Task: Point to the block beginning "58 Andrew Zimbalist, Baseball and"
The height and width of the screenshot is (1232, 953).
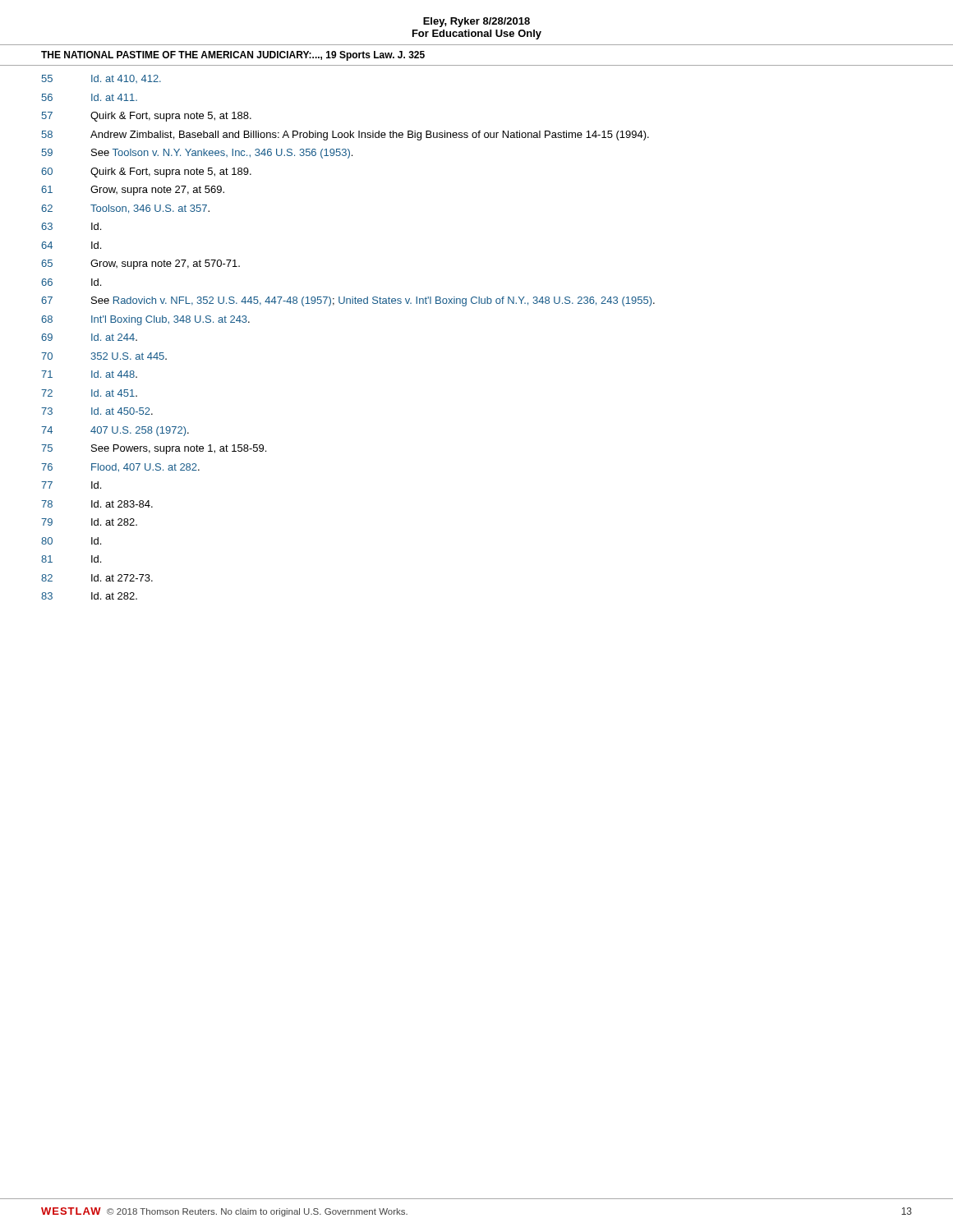Action: click(476, 134)
